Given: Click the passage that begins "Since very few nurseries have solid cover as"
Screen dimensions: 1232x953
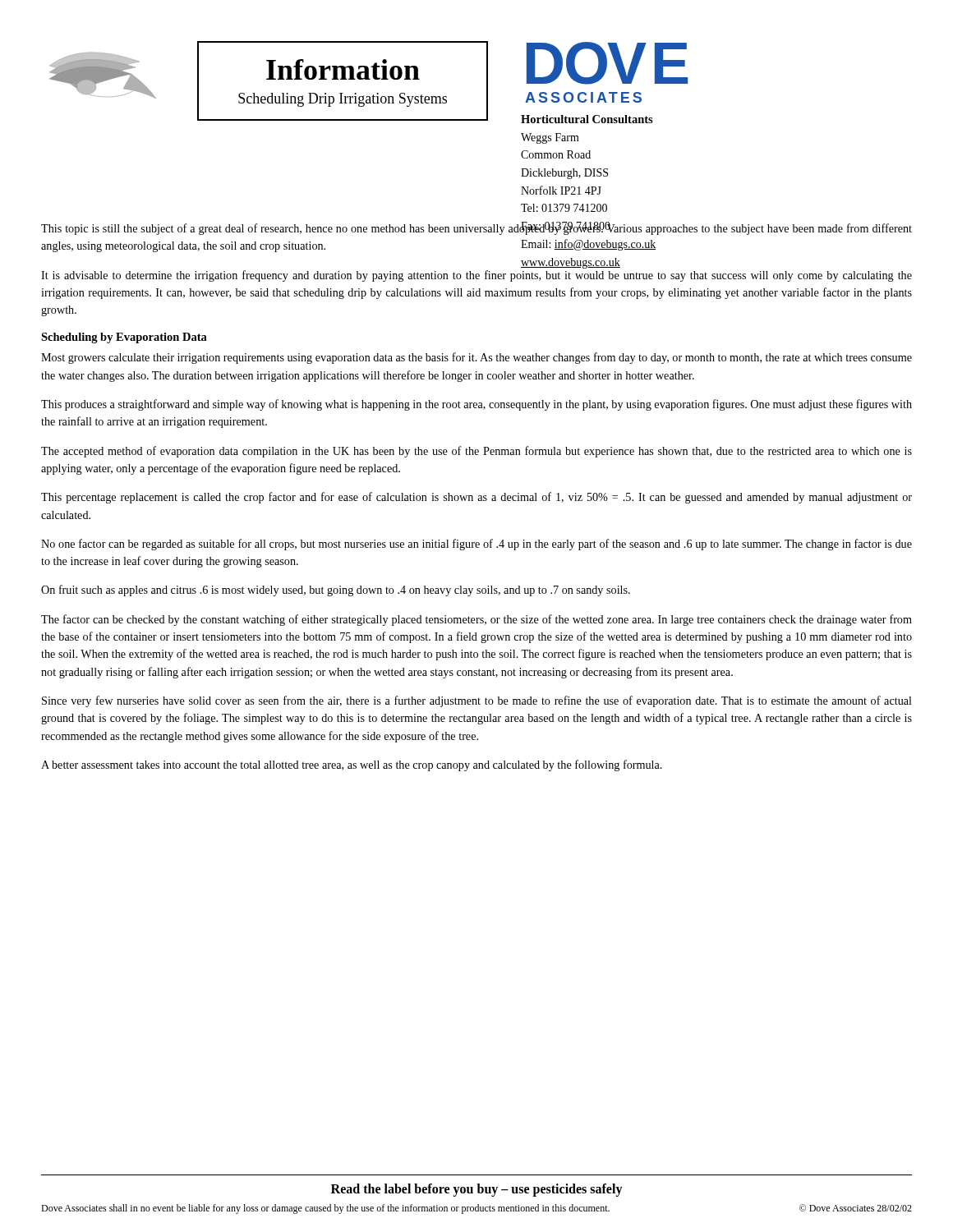Looking at the screenshot, I should point(476,718).
